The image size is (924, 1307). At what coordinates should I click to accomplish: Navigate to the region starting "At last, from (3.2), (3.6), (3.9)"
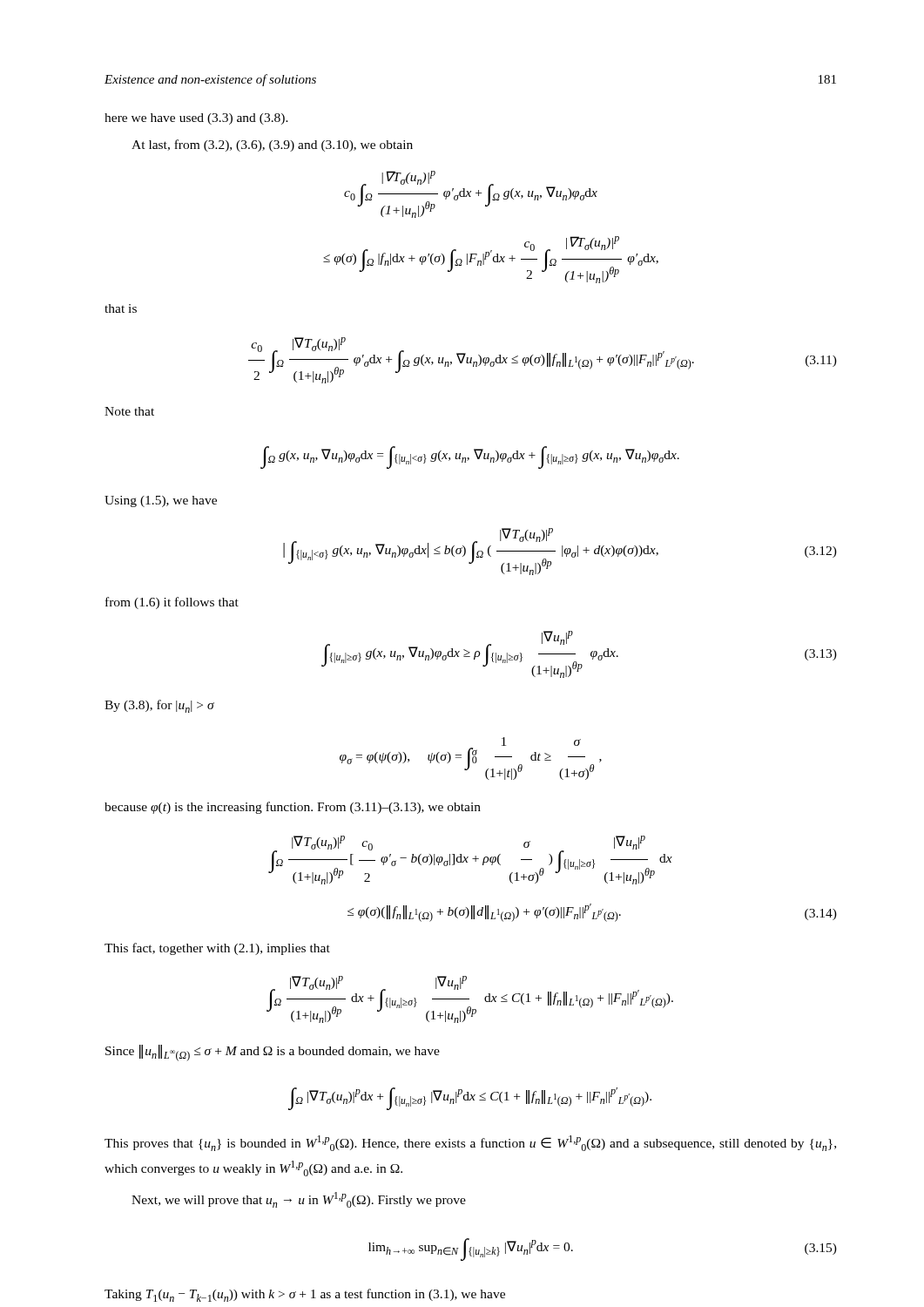tap(272, 144)
